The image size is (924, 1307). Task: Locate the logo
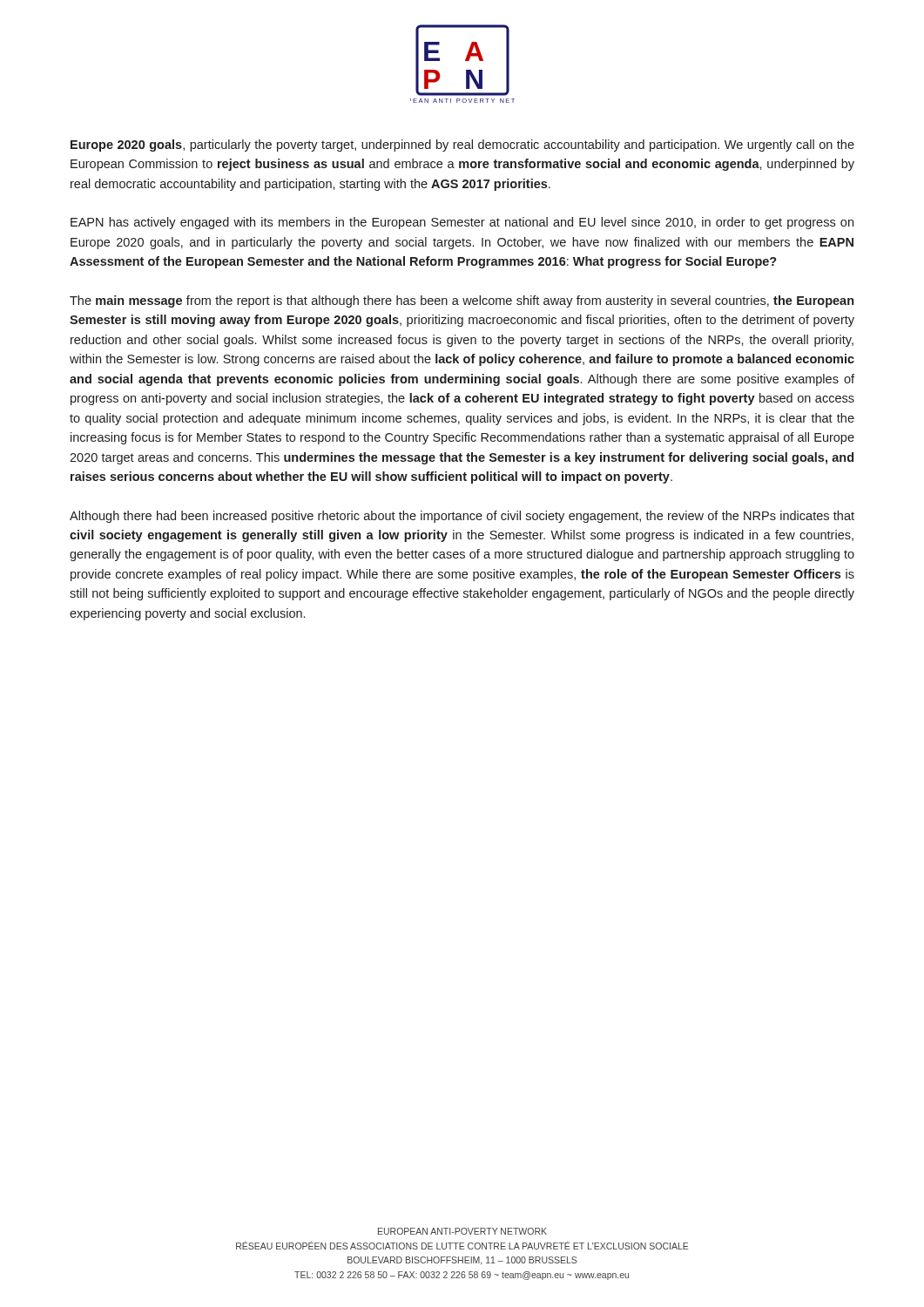(462, 66)
